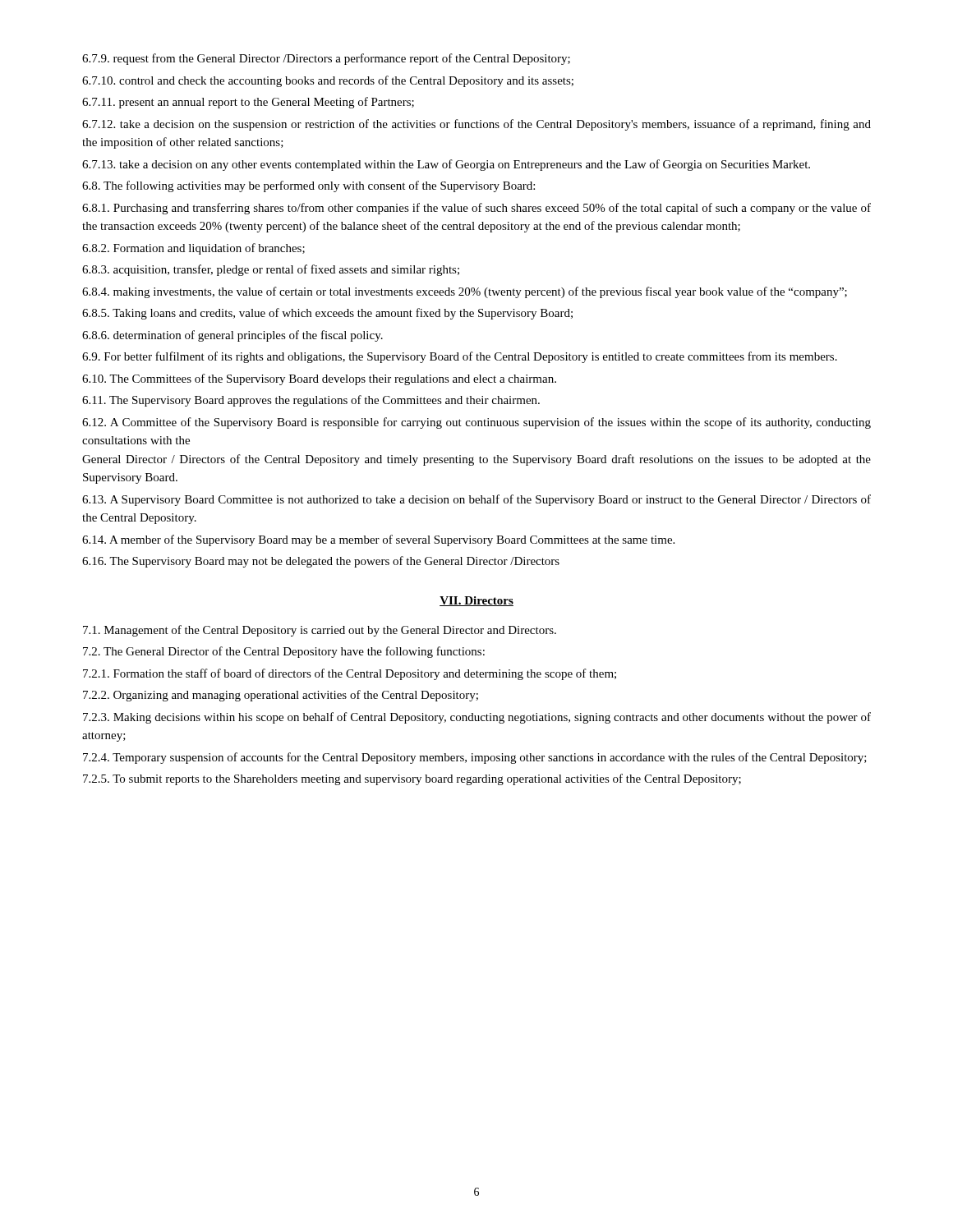
Task: Locate the list item with the text "7.2.3. Making decisions within"
Action: pos(476,726)
